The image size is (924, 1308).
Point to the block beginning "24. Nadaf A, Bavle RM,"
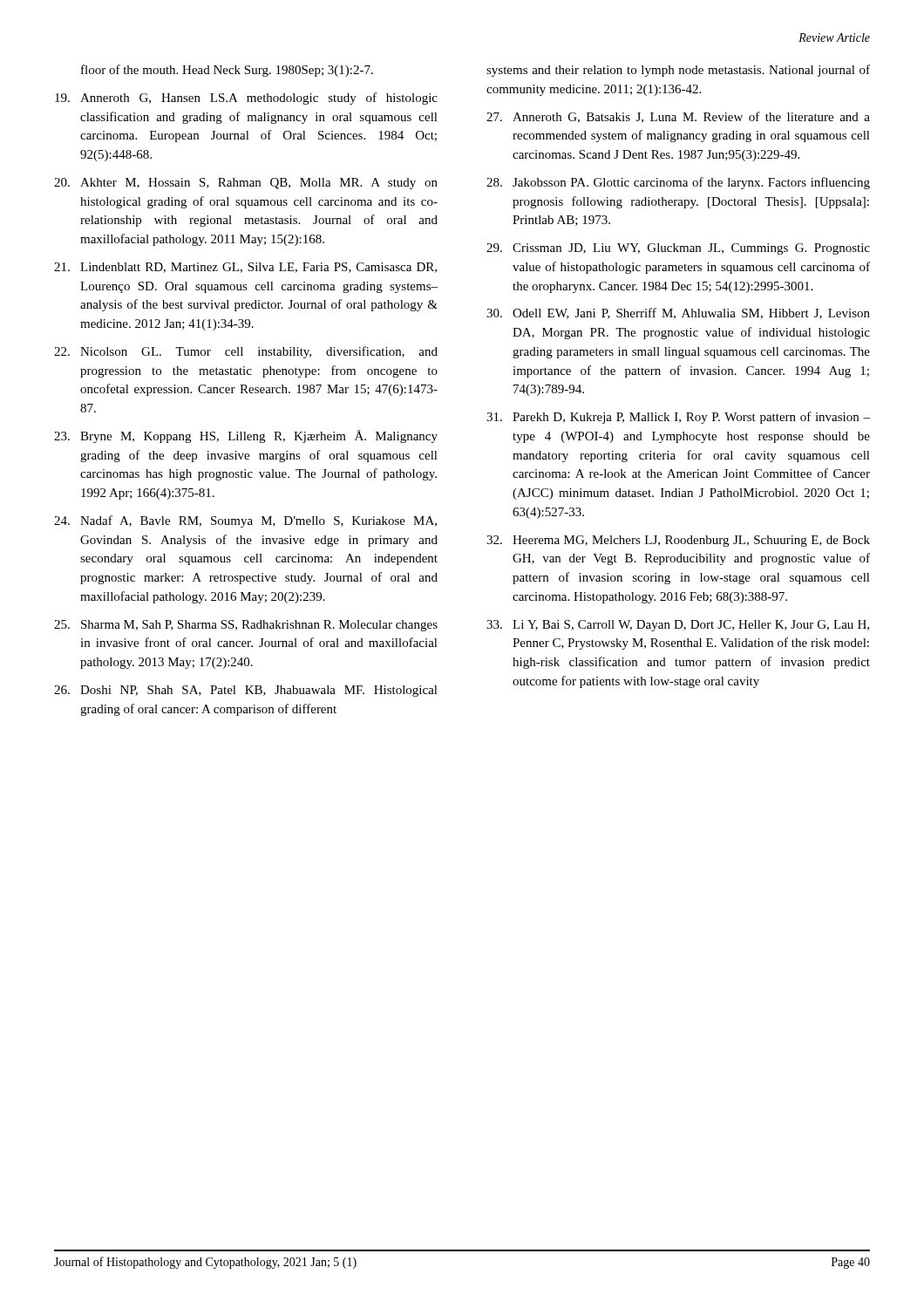(246, 559)
